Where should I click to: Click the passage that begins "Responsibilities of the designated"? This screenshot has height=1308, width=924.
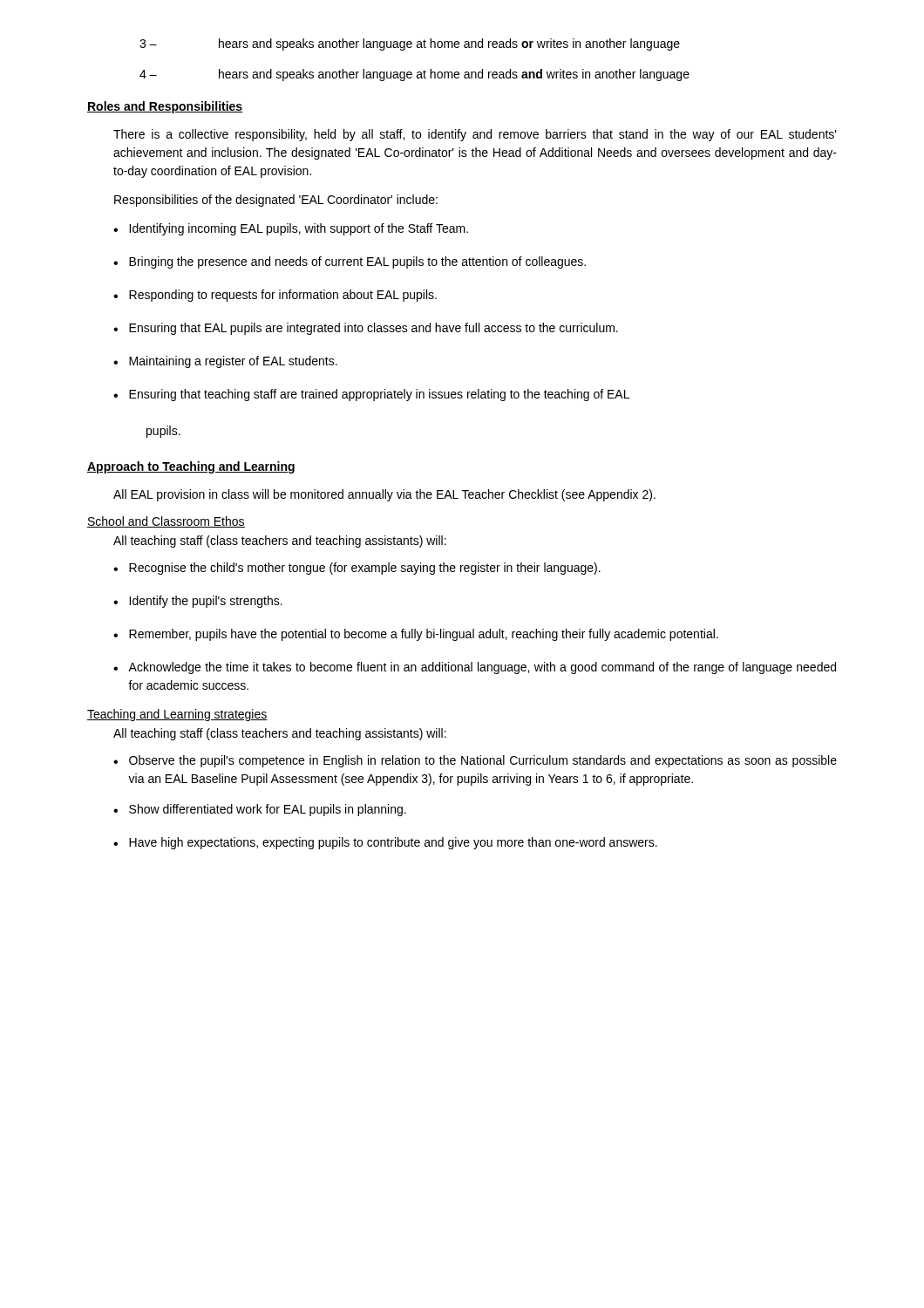(276, 200)
